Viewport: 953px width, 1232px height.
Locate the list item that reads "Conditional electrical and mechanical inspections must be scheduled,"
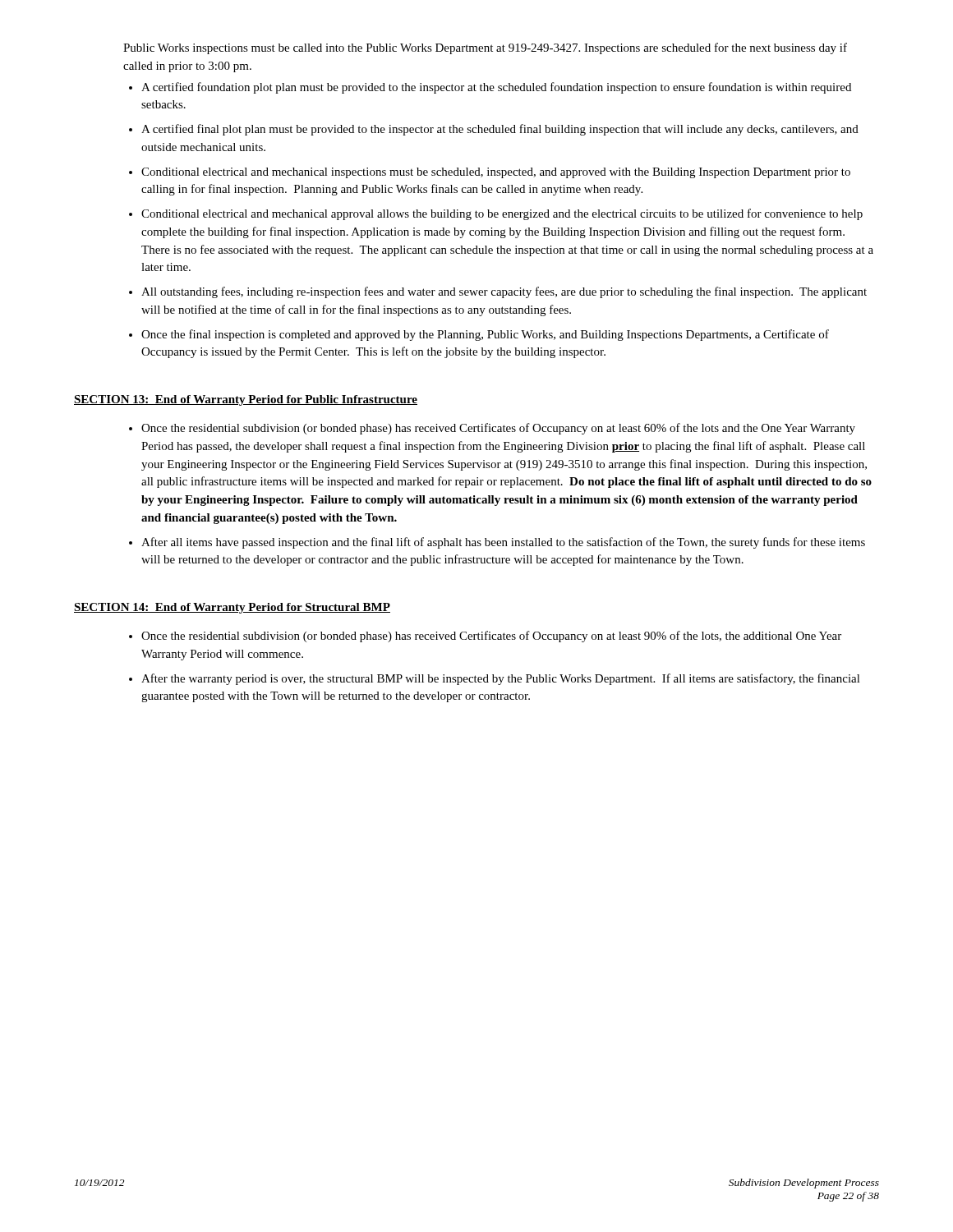point(496,180)
